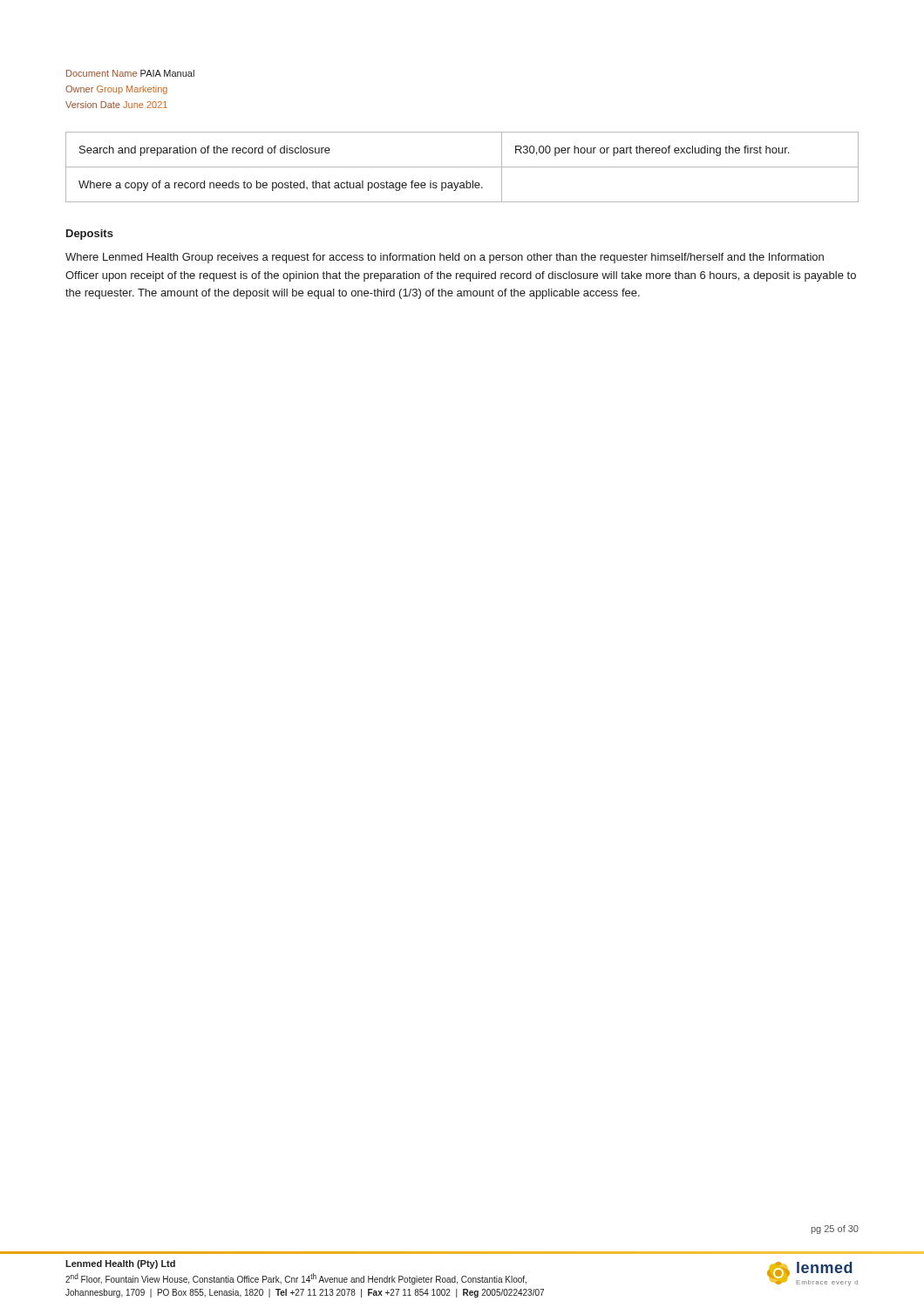Select the passage starting "Where Lenmed Health Group receives a request for"

pyautogui.click(x=461, y=275)
